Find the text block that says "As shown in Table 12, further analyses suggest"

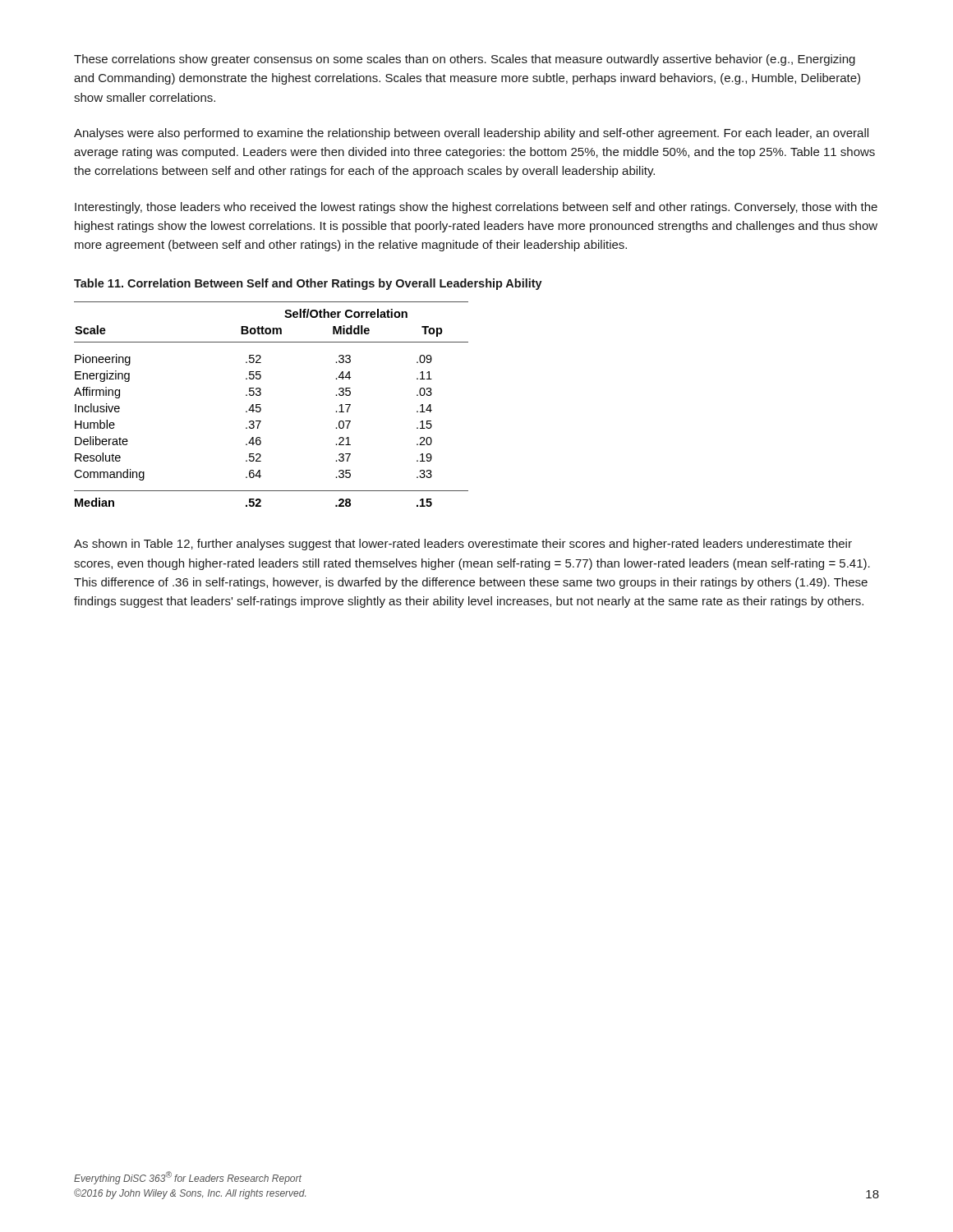pos(472,572)
